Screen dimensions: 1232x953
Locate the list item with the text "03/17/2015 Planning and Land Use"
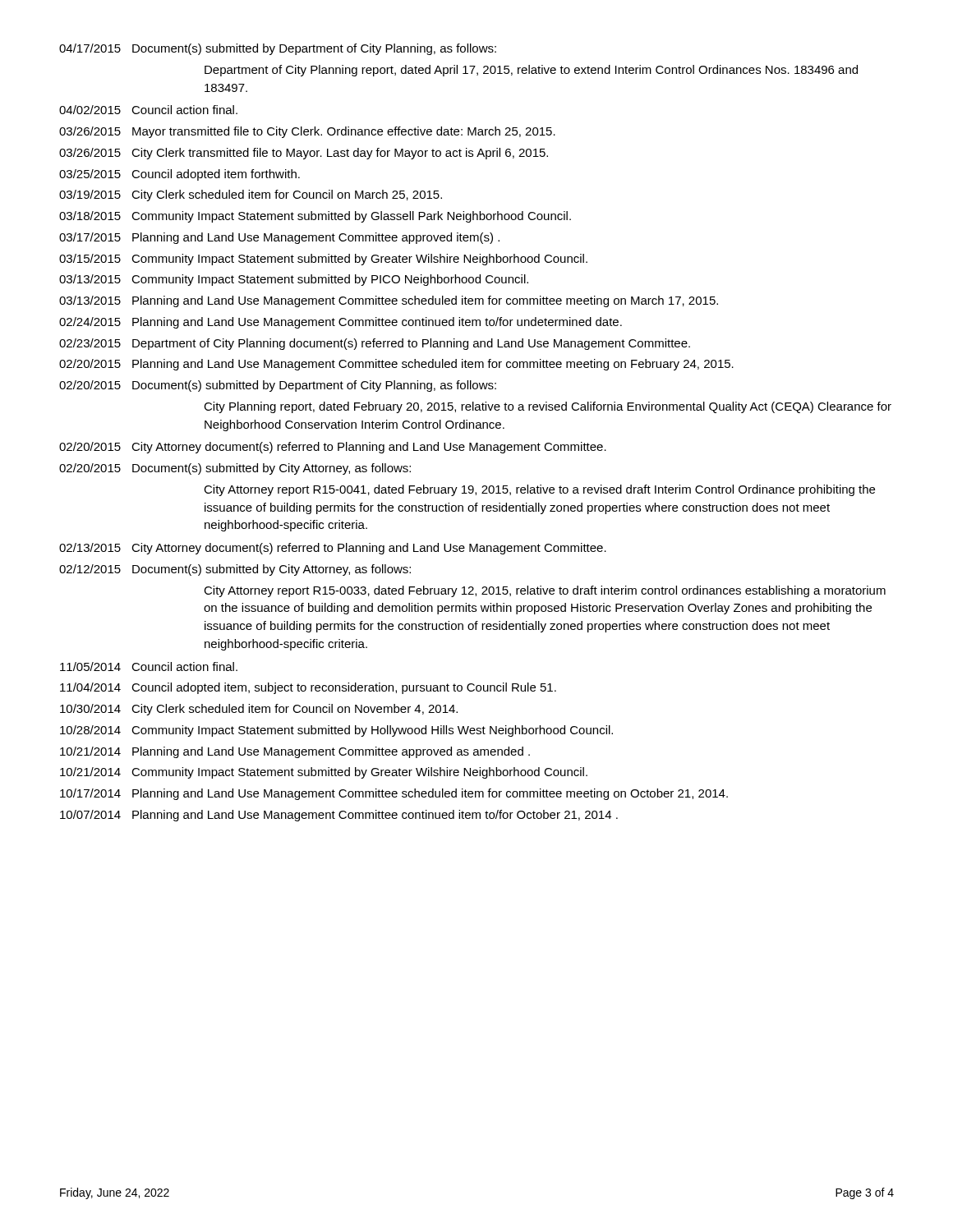(x=476, y=237)
